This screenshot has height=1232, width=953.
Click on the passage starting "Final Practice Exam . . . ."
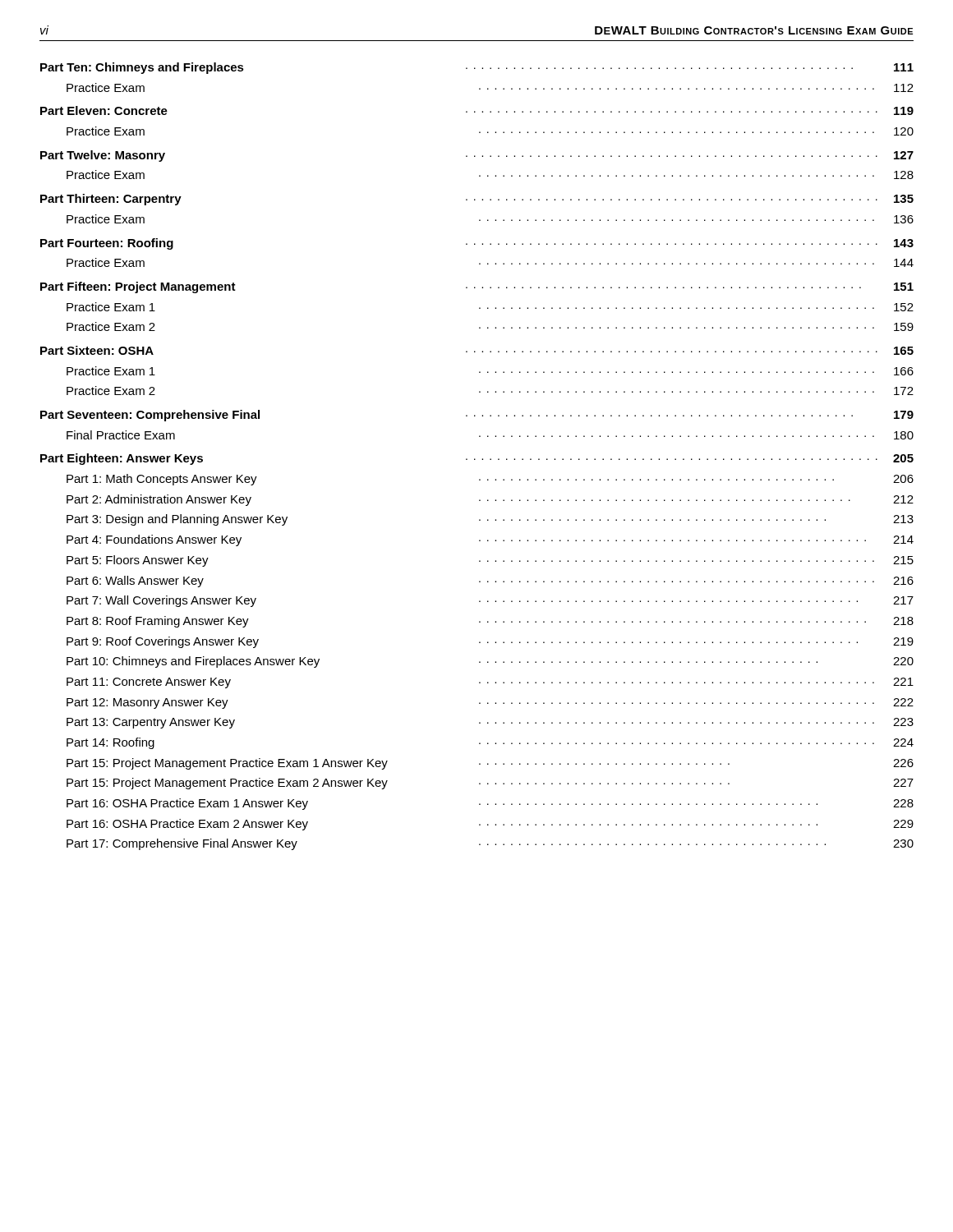pyautogui.click(x=490, y=435)
